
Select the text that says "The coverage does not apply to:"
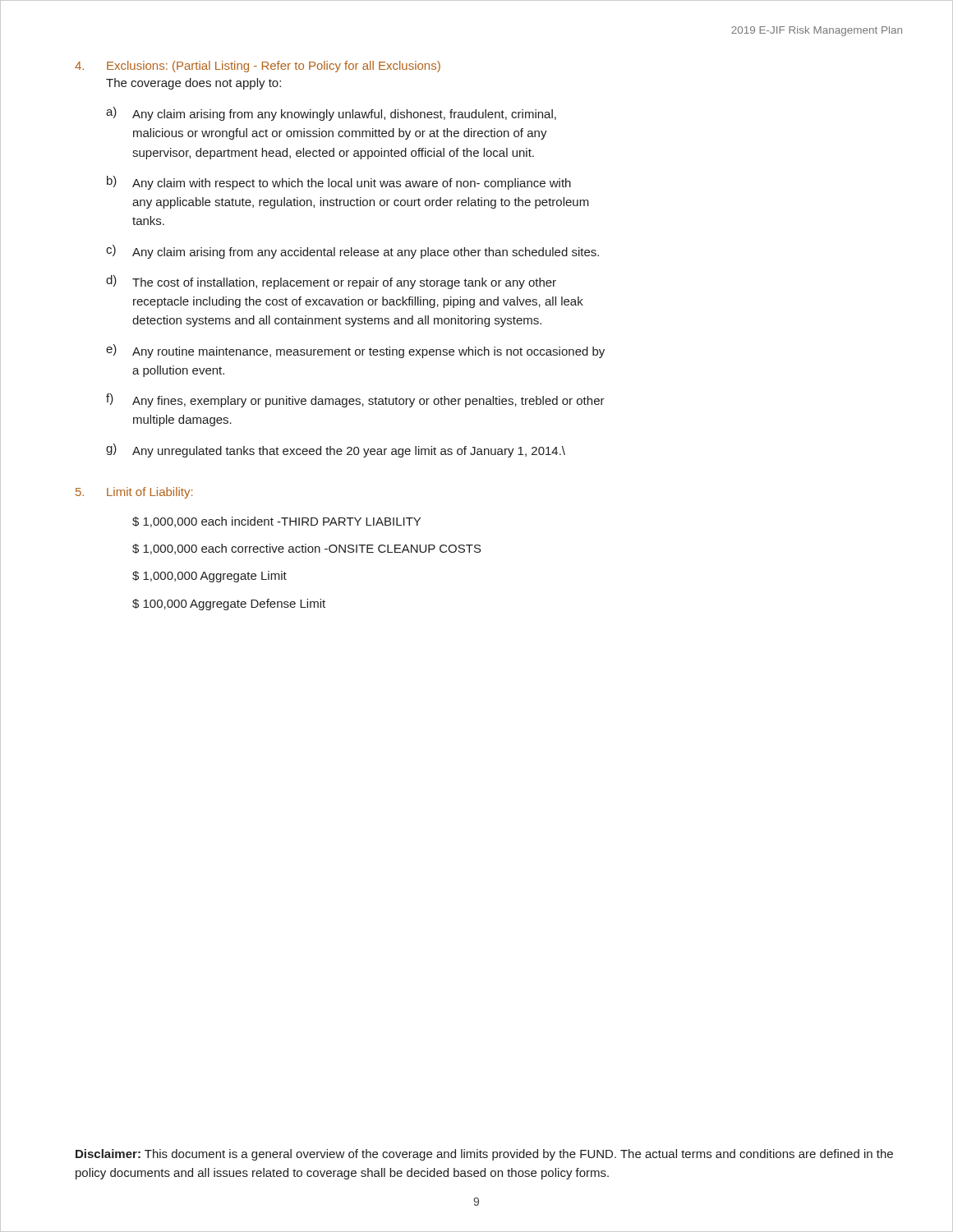tap(194, 83)
